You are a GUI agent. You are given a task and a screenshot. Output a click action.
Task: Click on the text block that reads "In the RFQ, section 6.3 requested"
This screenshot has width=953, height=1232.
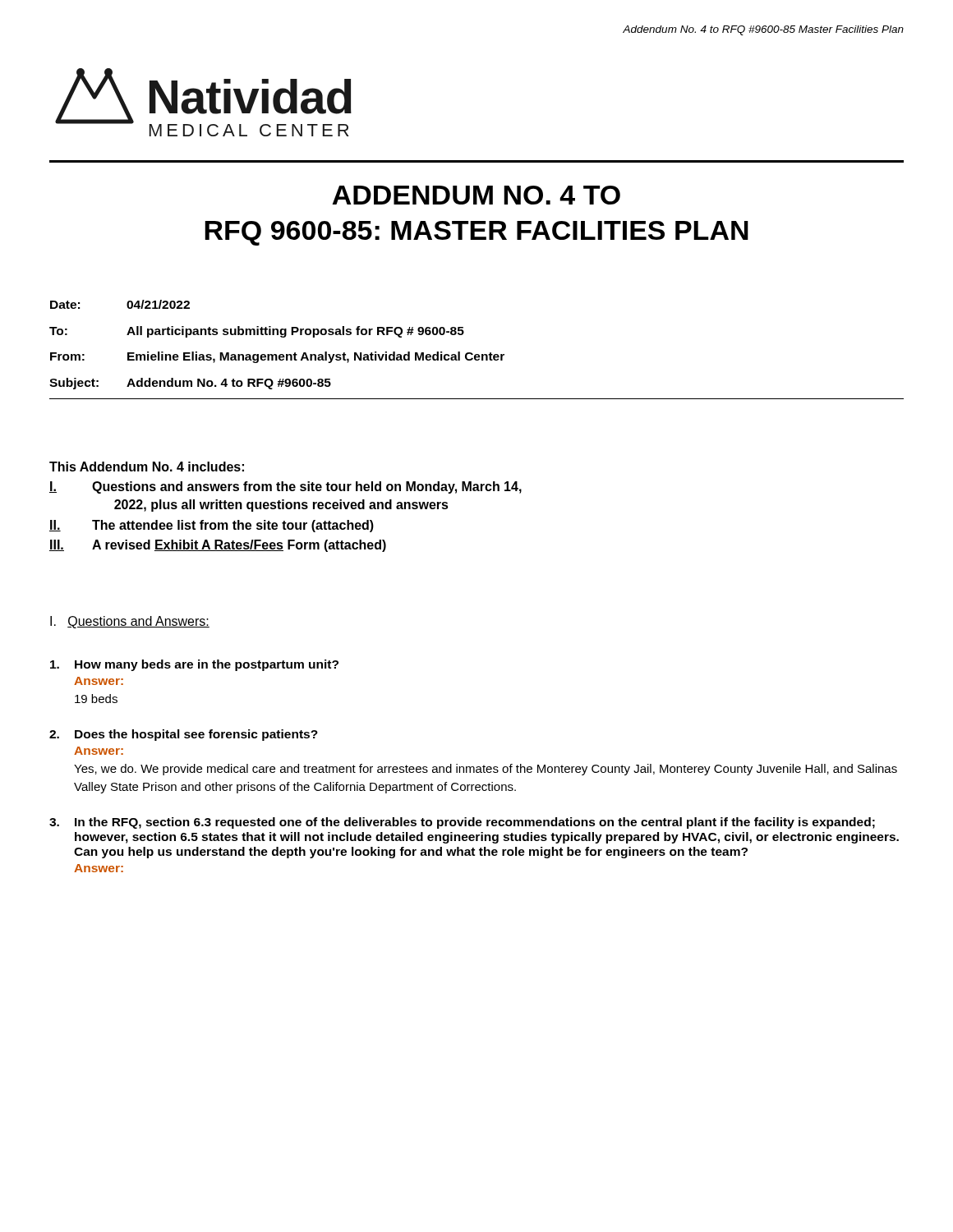(x=476, y=845)
